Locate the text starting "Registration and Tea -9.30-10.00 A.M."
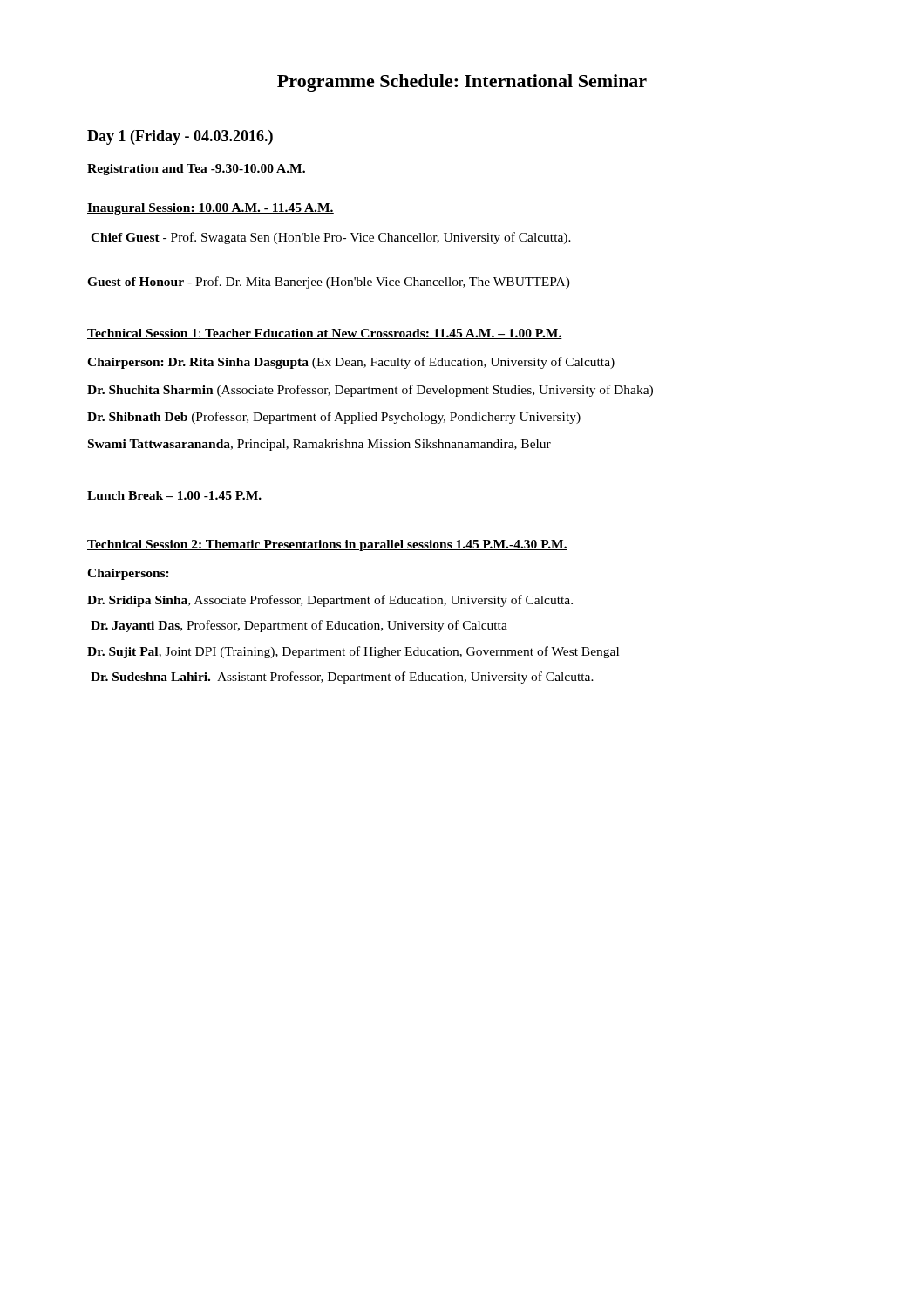 click(x=196, y=168)
